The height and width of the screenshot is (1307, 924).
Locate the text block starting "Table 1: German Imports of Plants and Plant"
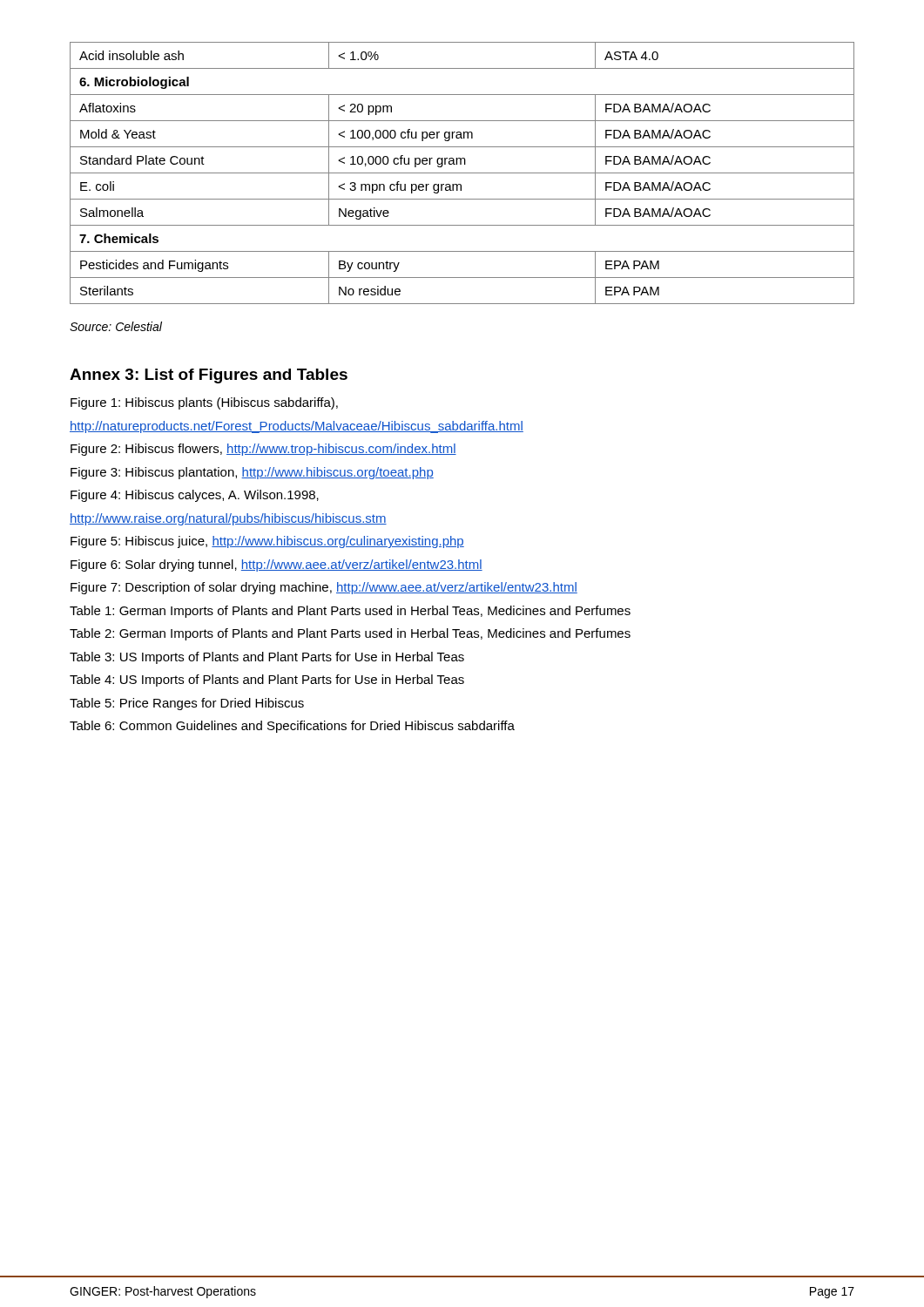point(350,610)
